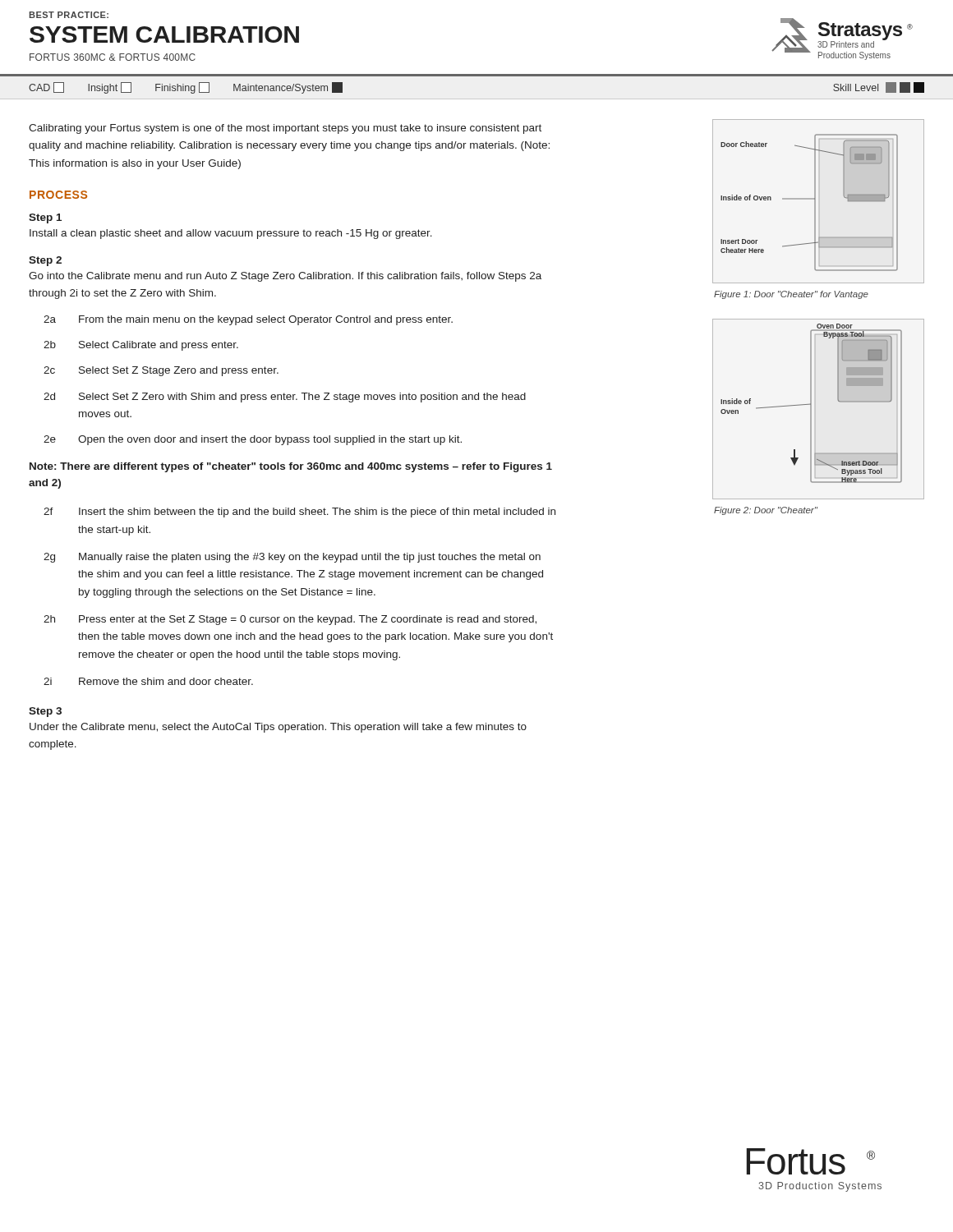Click on the passage starting "2f Insert the shim between the tip"
953x1232 pixels.
pos(294,520)
